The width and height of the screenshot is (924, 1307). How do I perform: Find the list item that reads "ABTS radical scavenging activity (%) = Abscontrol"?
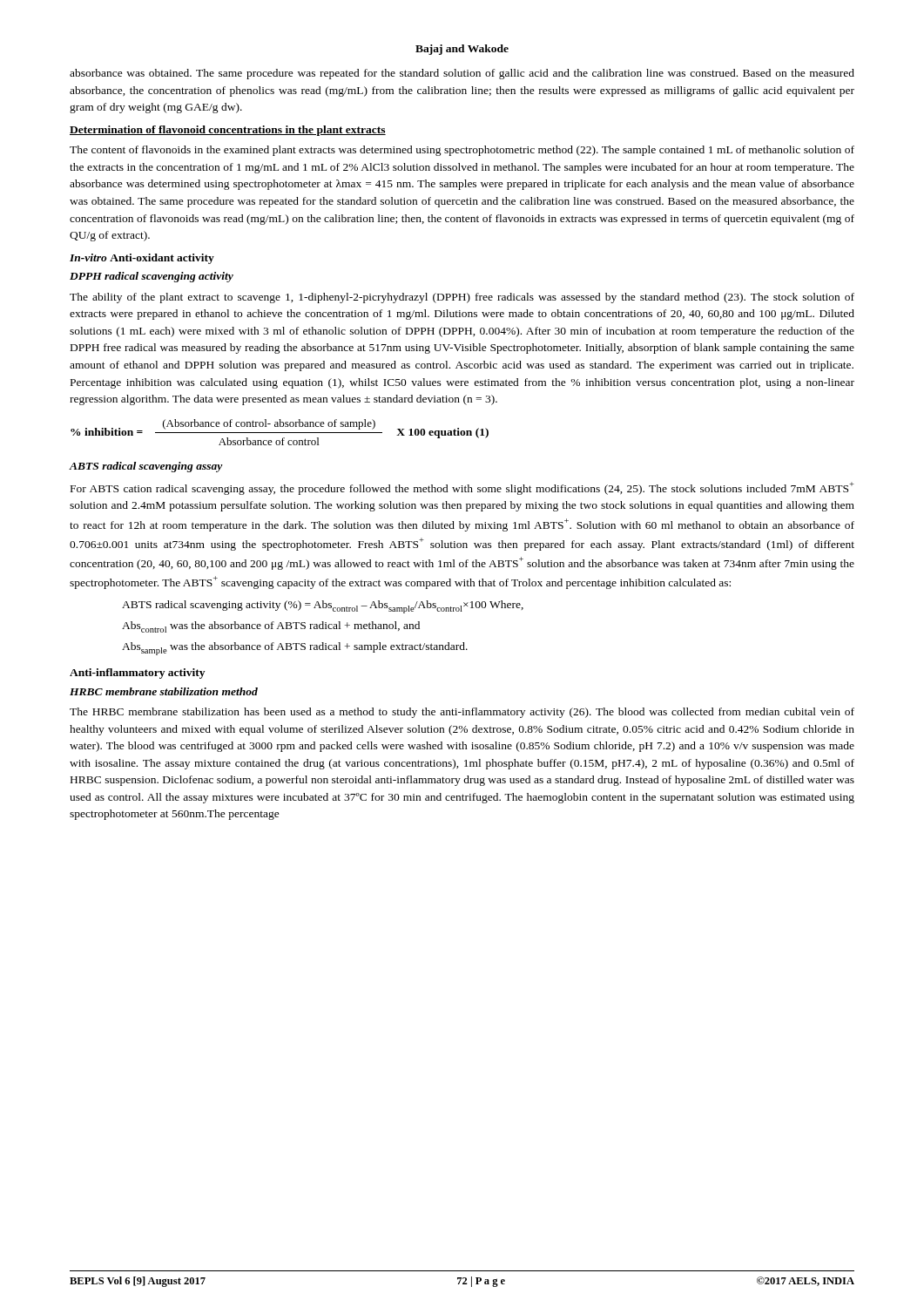[x=488, y=606]
